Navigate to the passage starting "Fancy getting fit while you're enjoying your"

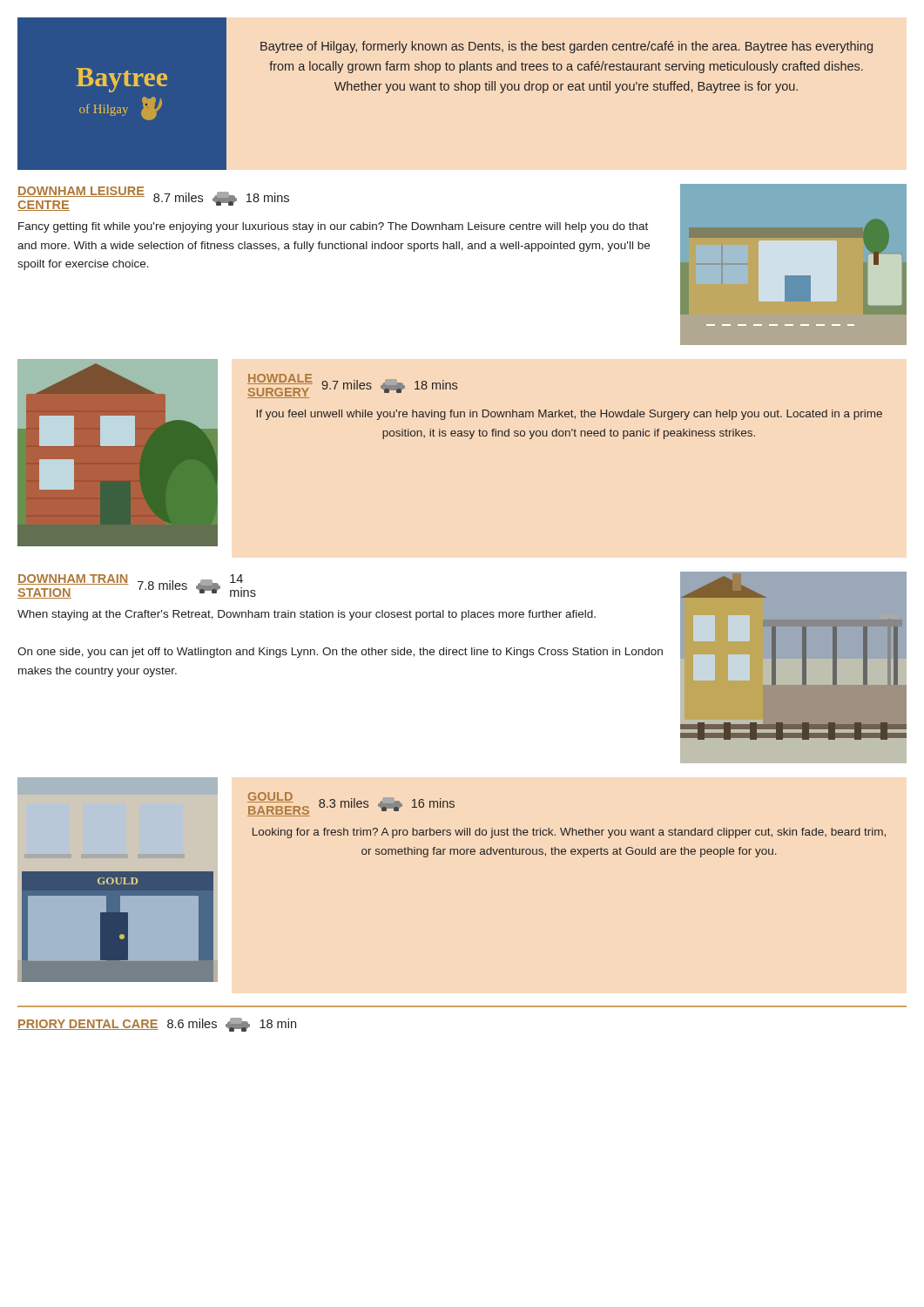pos(334,245)
